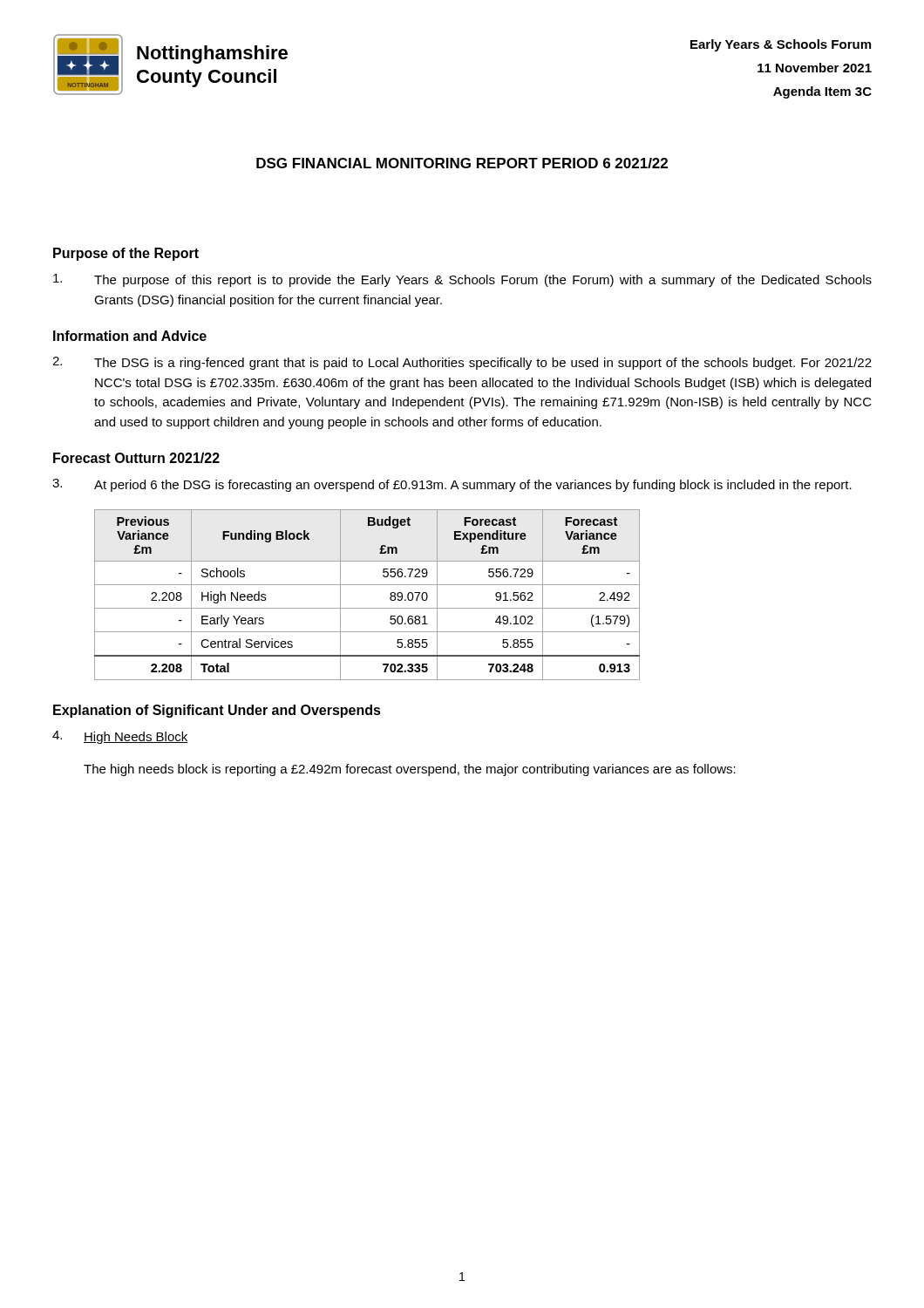This screenshot has height=1308, width=924.
Task: Click the title that begins "DSG FINANCIAL MONITORING"
Action: click(x=462, y=164)
